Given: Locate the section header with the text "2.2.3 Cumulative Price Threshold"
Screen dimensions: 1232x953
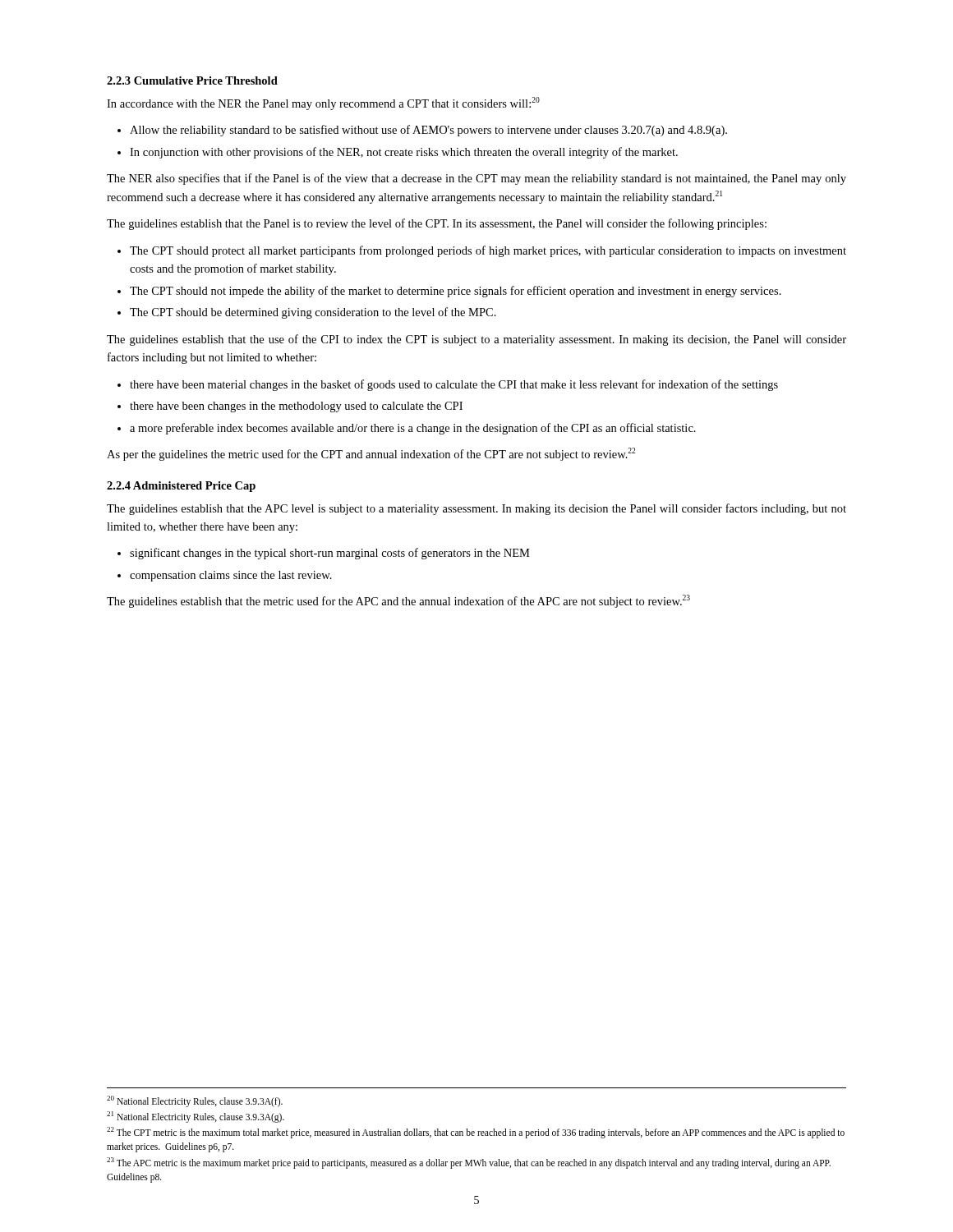Looking at the screenshot, I should [x=192, y=81].
